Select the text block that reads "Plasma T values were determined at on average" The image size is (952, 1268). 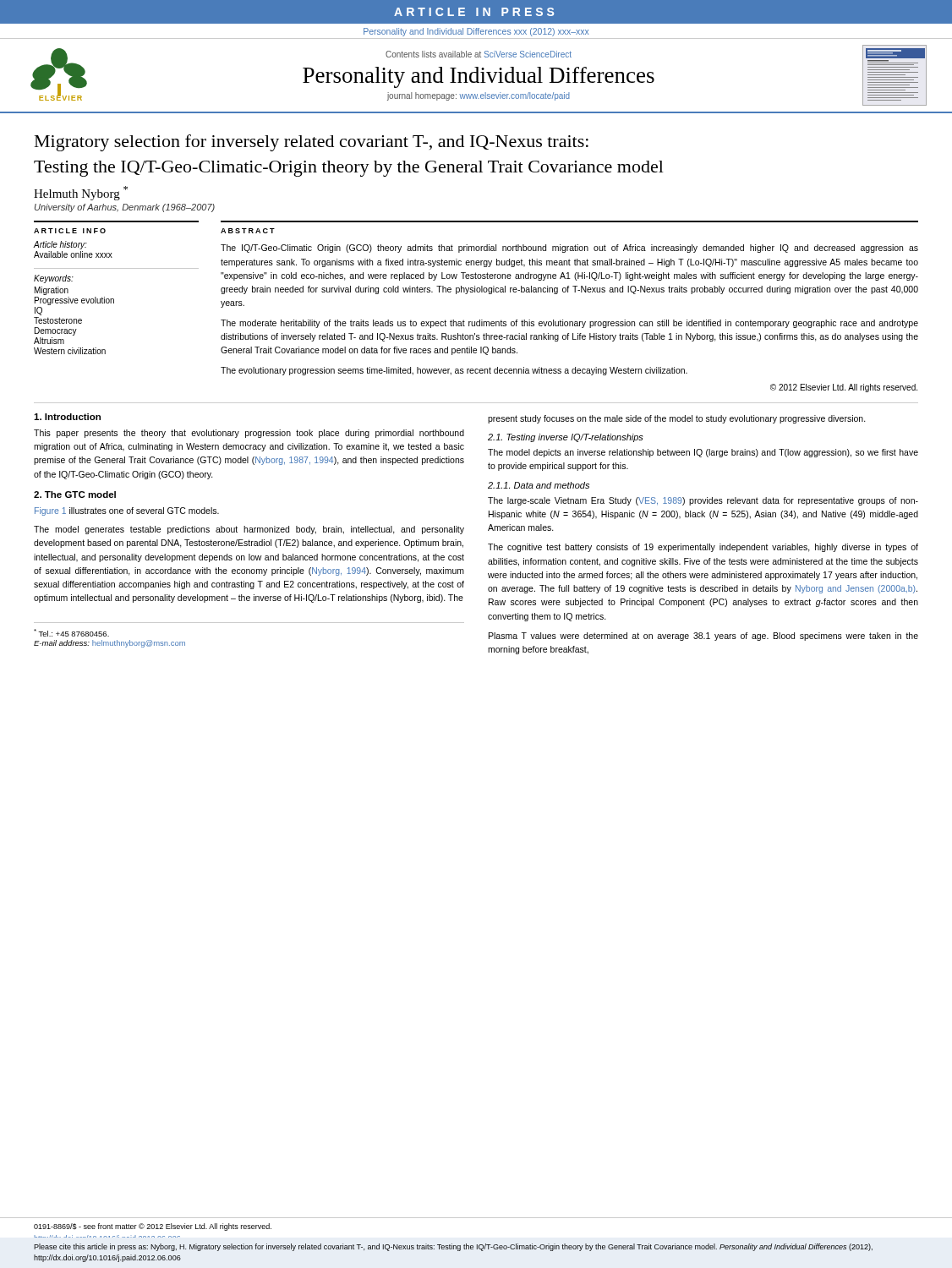[x=703, y=642]
